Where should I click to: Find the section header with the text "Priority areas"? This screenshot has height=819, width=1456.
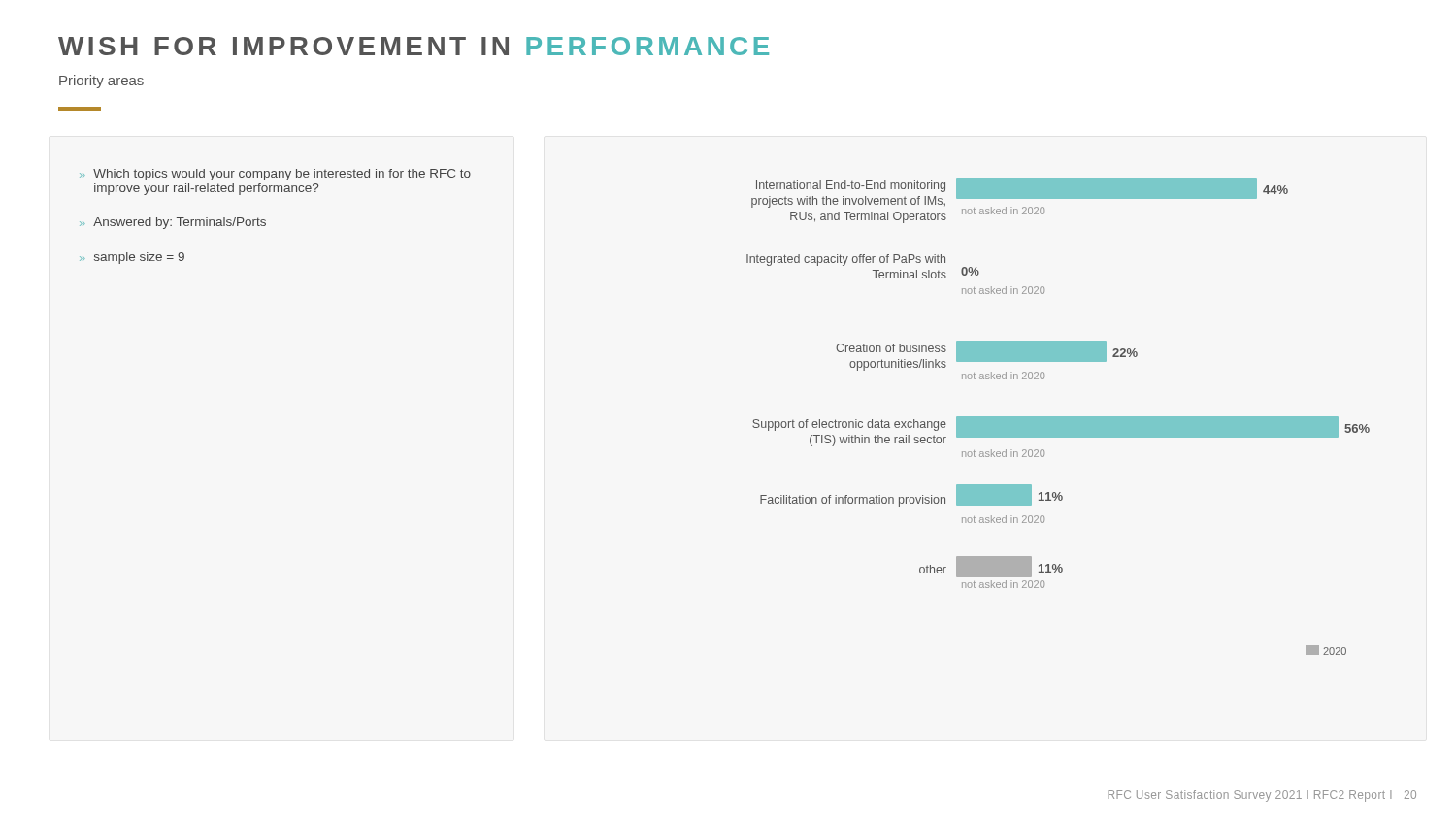(101, 80)
